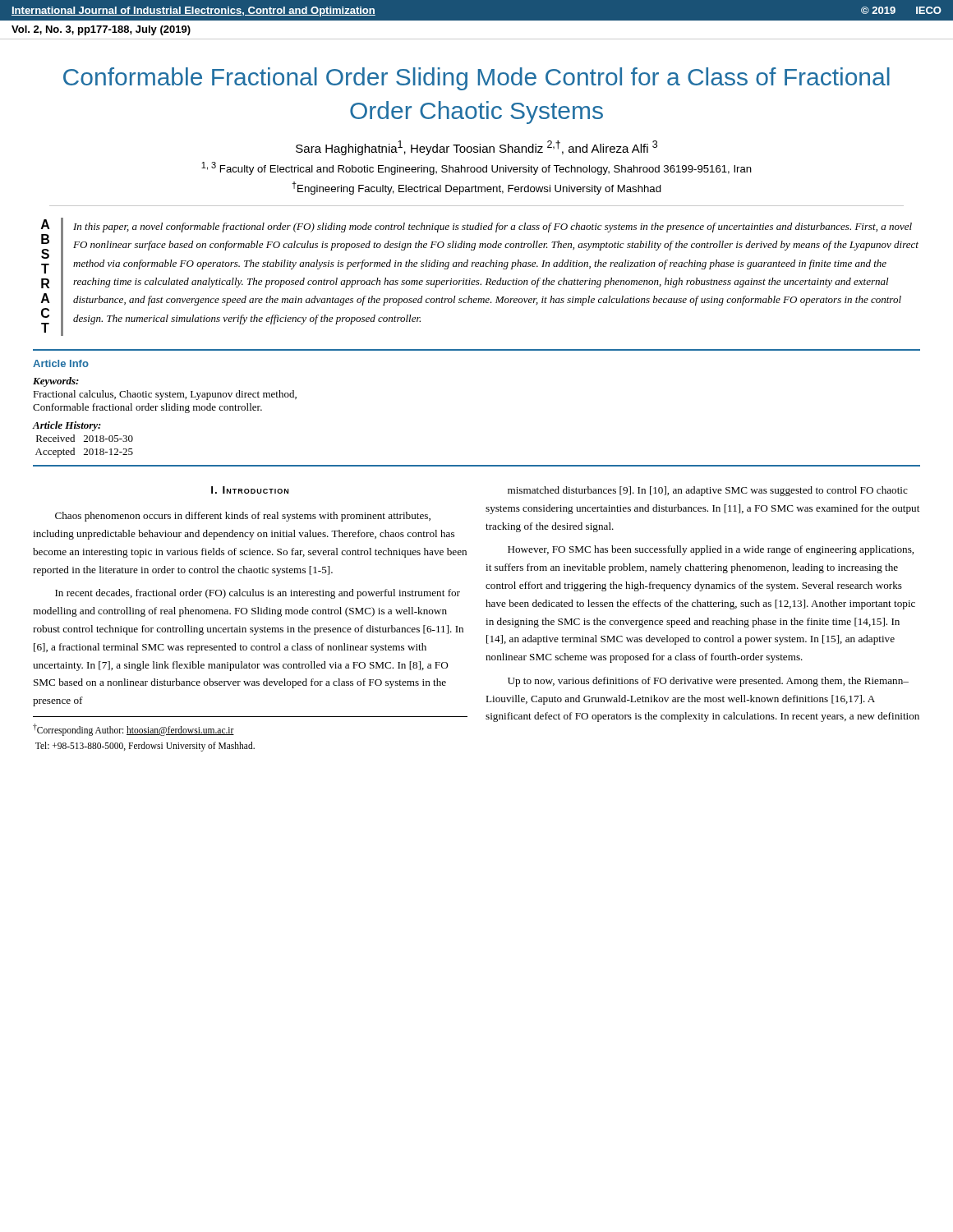
Task: Find the passage starting "I. Introduction Chaos phenomenon occurs in different"
Action: (250, 618)
